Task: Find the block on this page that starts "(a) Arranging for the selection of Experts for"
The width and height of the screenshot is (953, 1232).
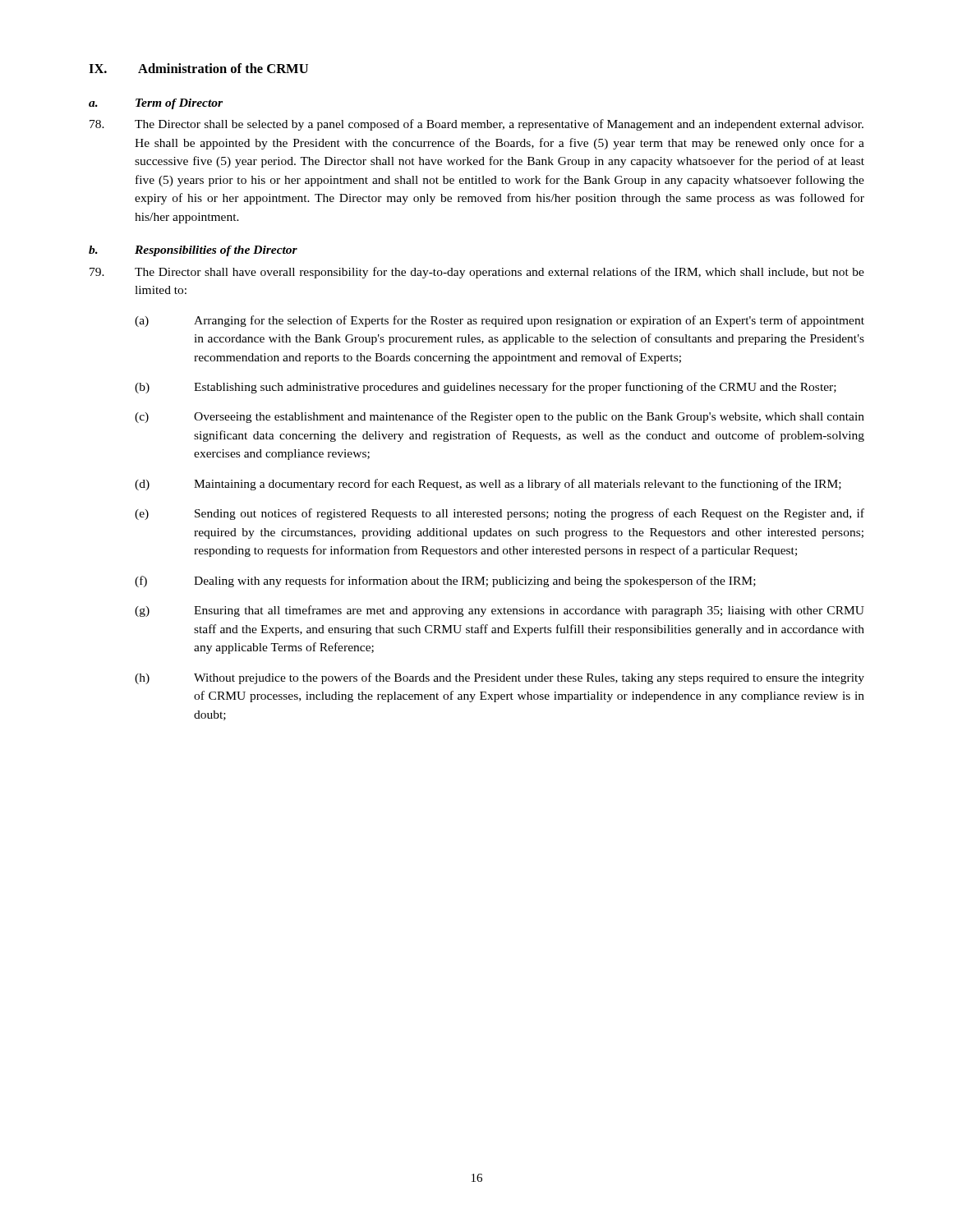Action: (x=500, y=339)
